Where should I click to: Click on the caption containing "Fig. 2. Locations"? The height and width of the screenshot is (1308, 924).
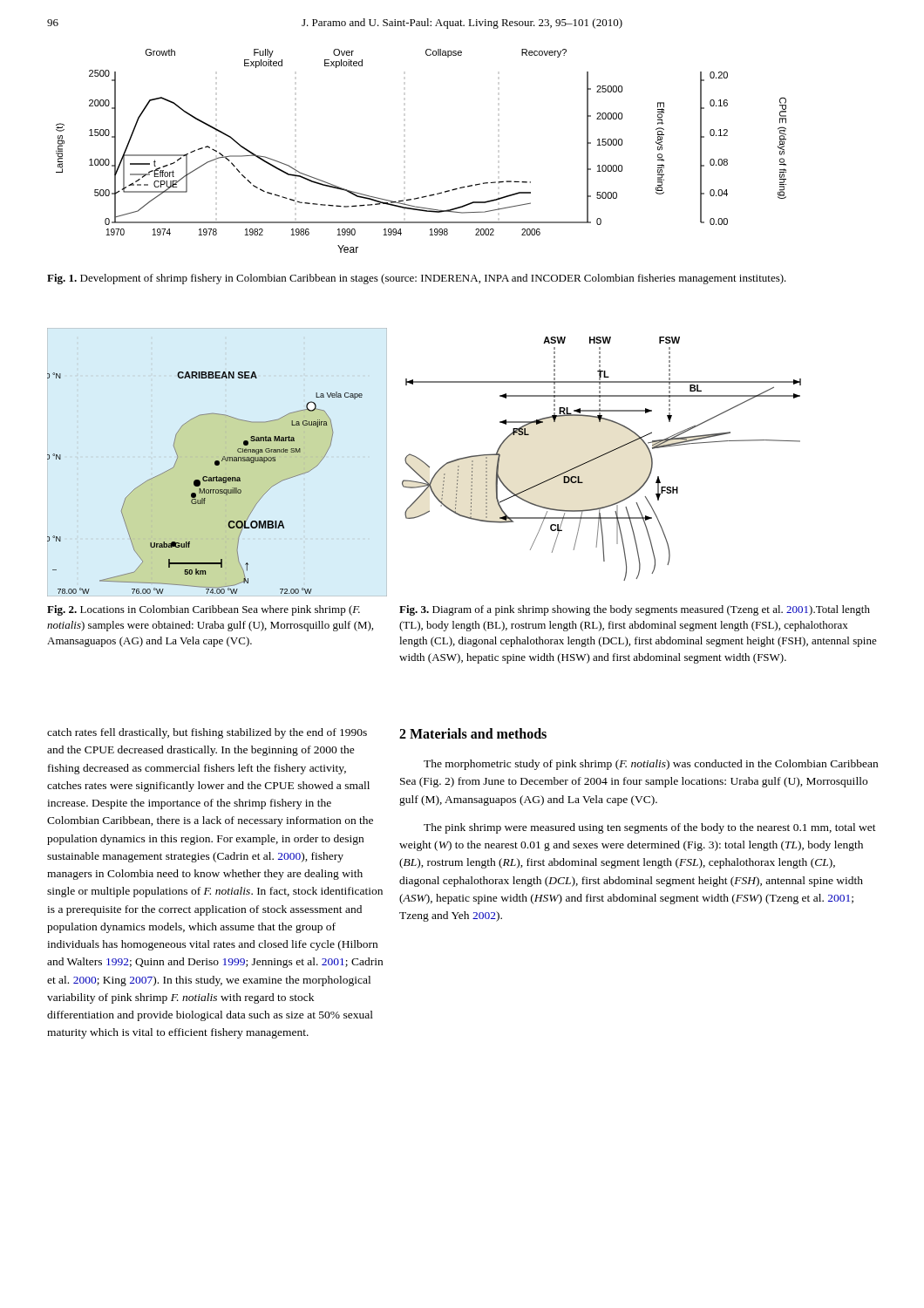coord(211,625)
